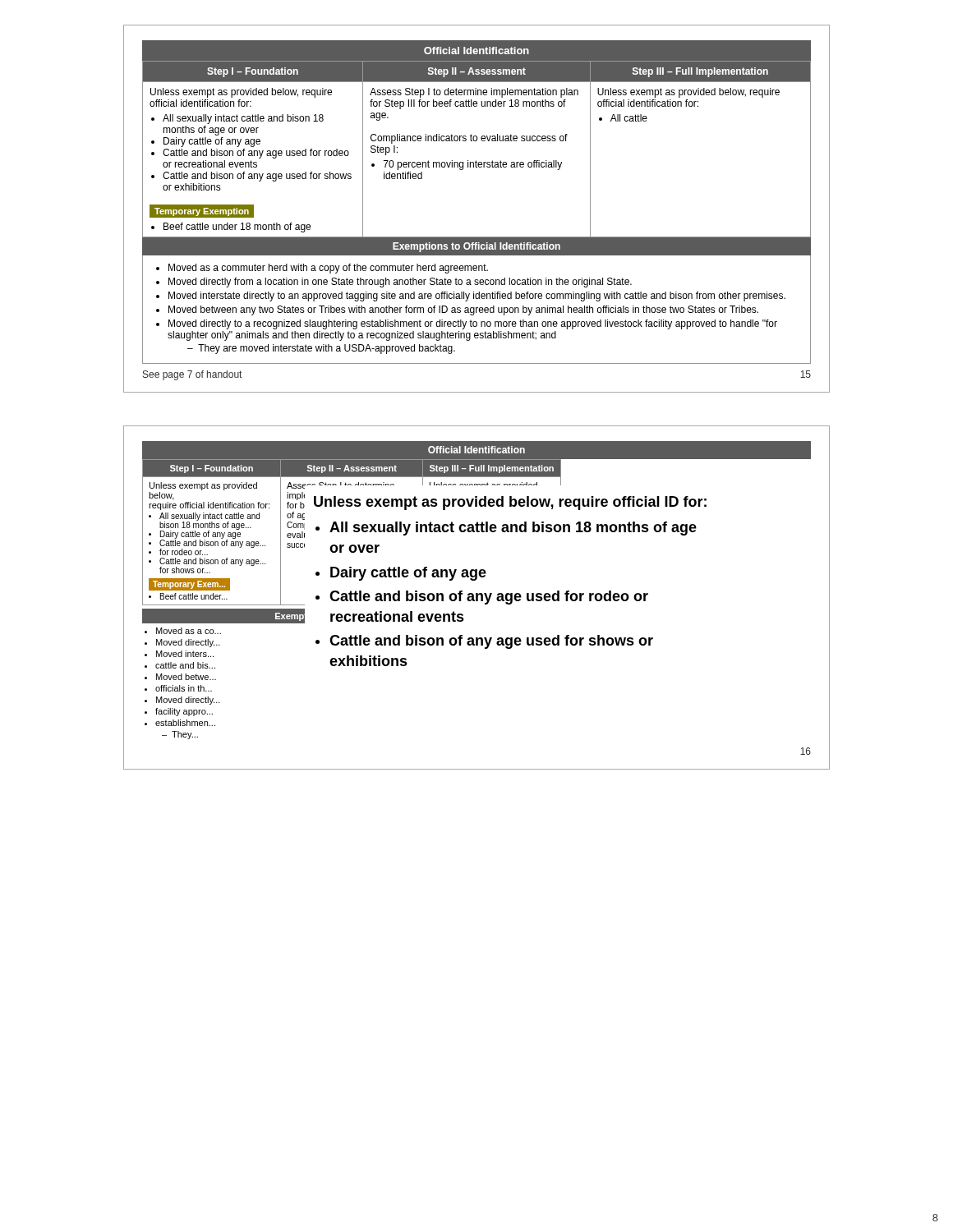Select the list item that reads "Moved as a"

pyautogui.click(x=328, y=268)
